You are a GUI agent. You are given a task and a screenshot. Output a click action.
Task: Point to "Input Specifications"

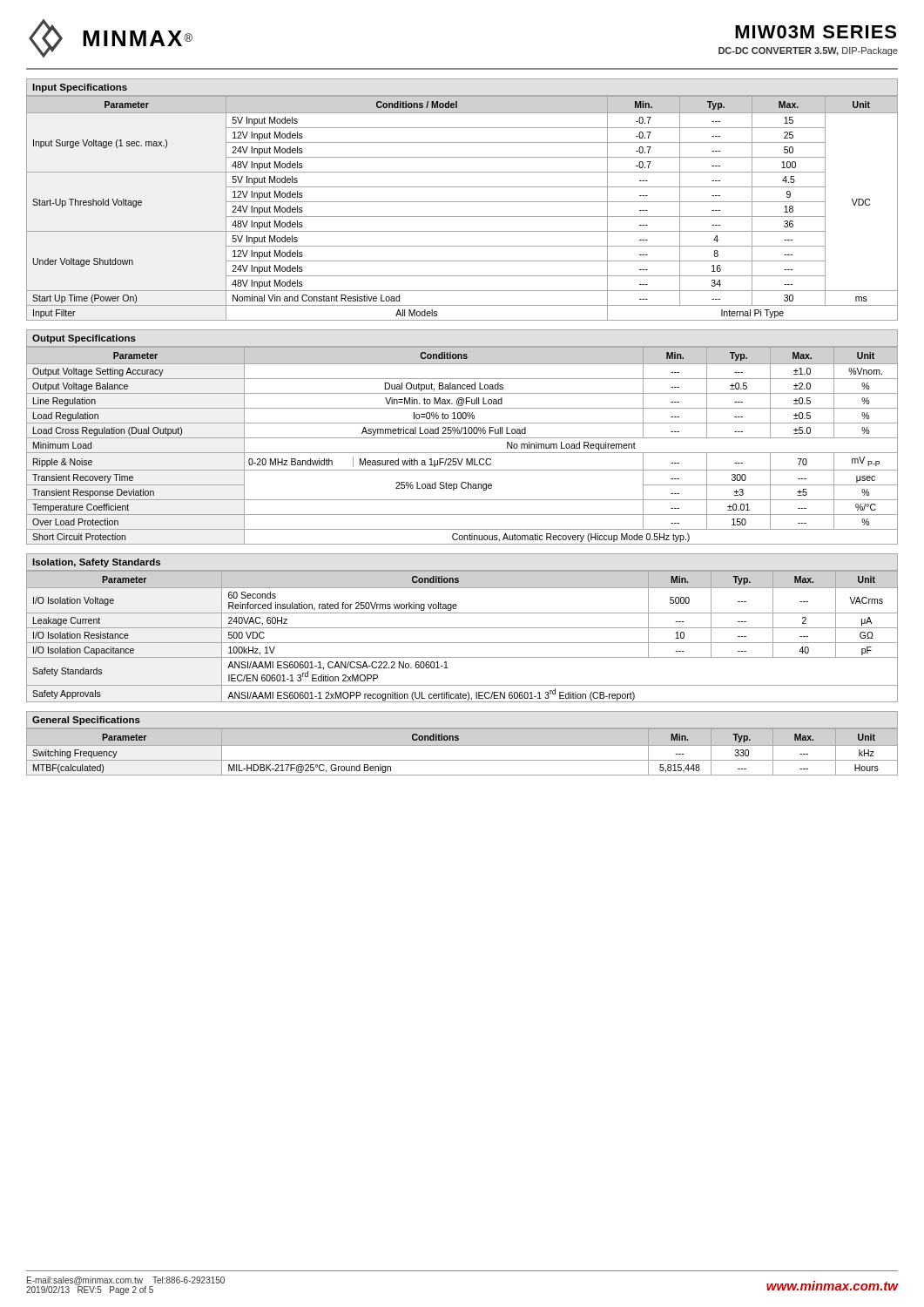click(x=80, y=87)
